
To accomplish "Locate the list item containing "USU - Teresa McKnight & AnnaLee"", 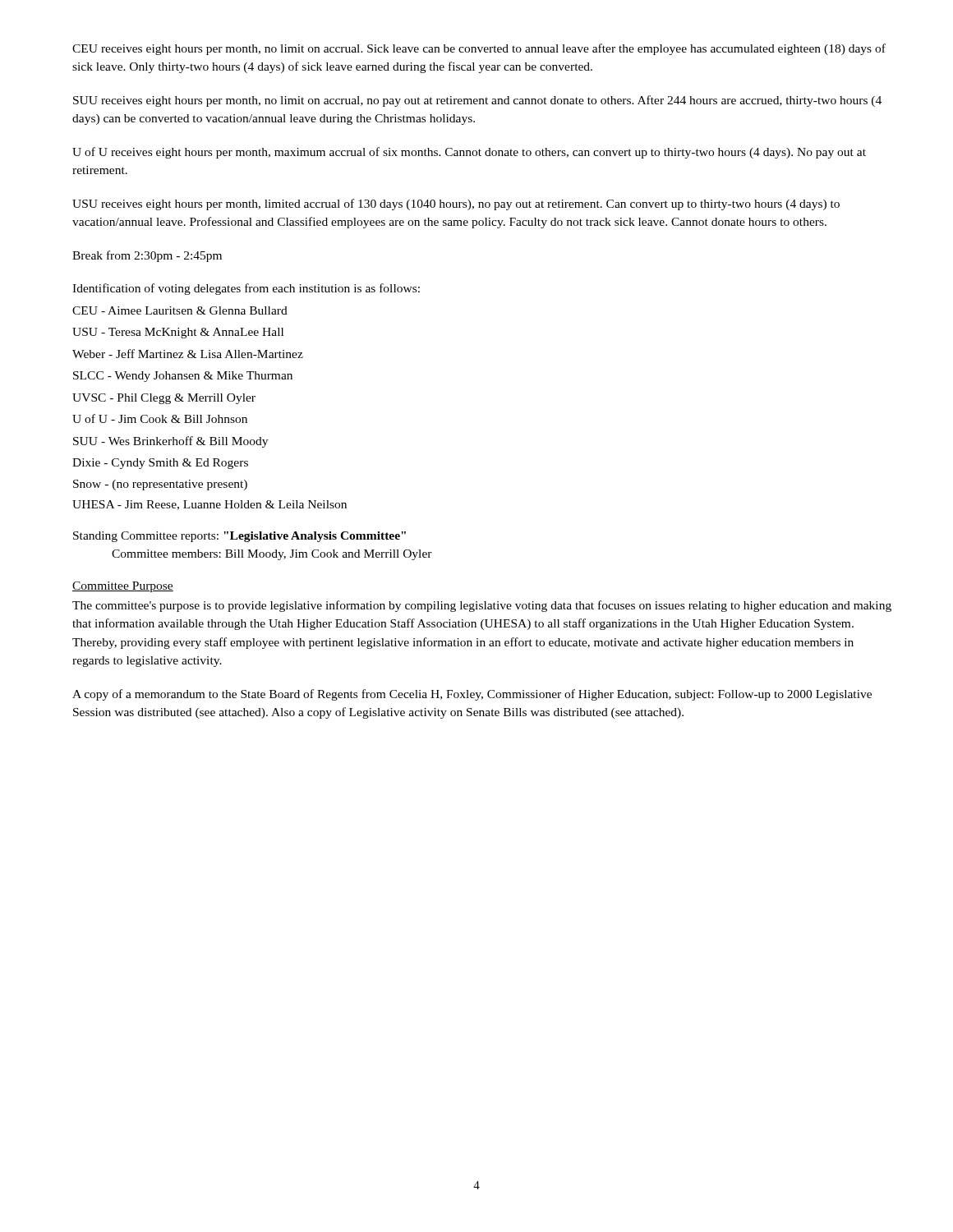I will pyautogui.click(x=178, y=332).
